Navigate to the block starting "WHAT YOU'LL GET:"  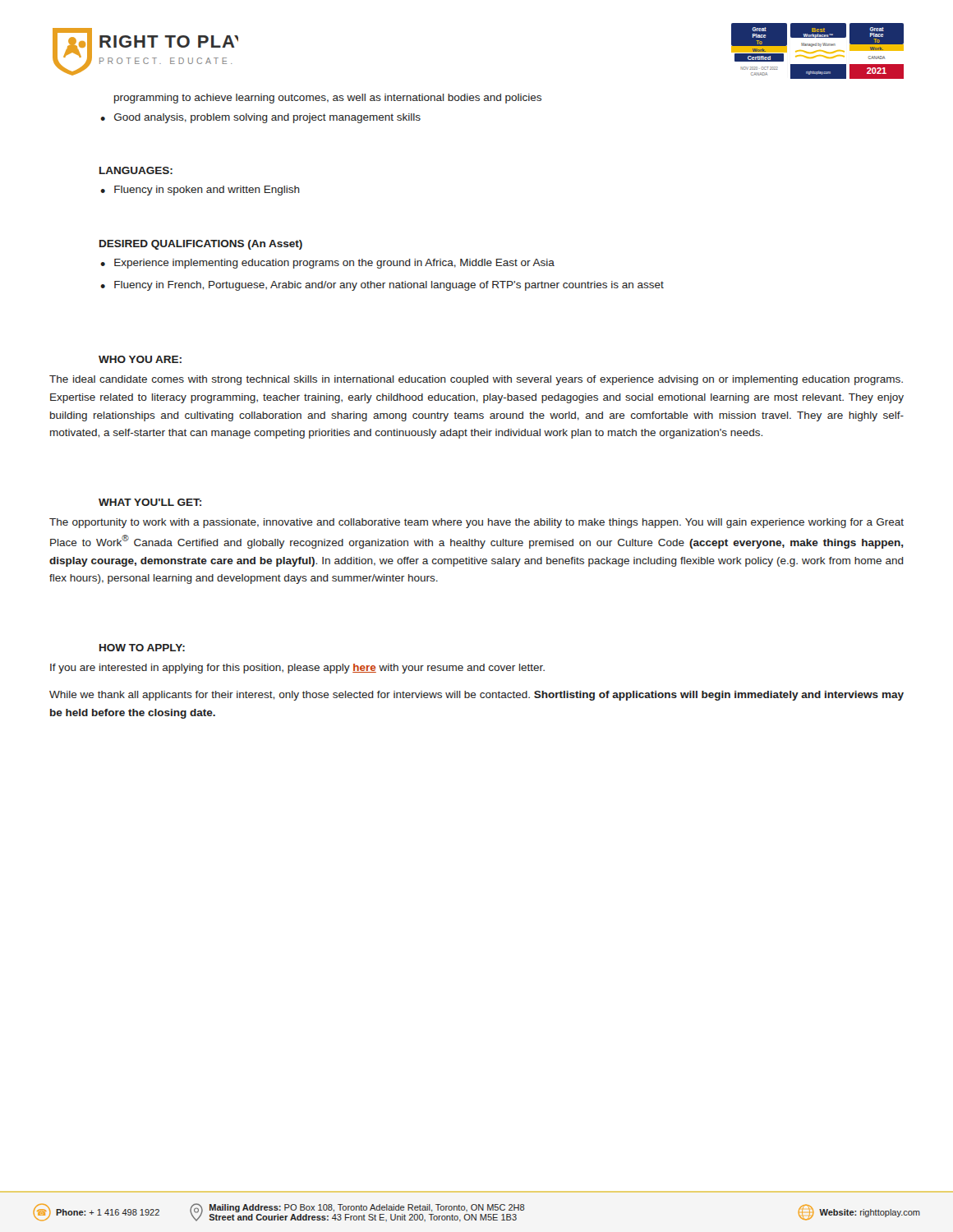150,502
